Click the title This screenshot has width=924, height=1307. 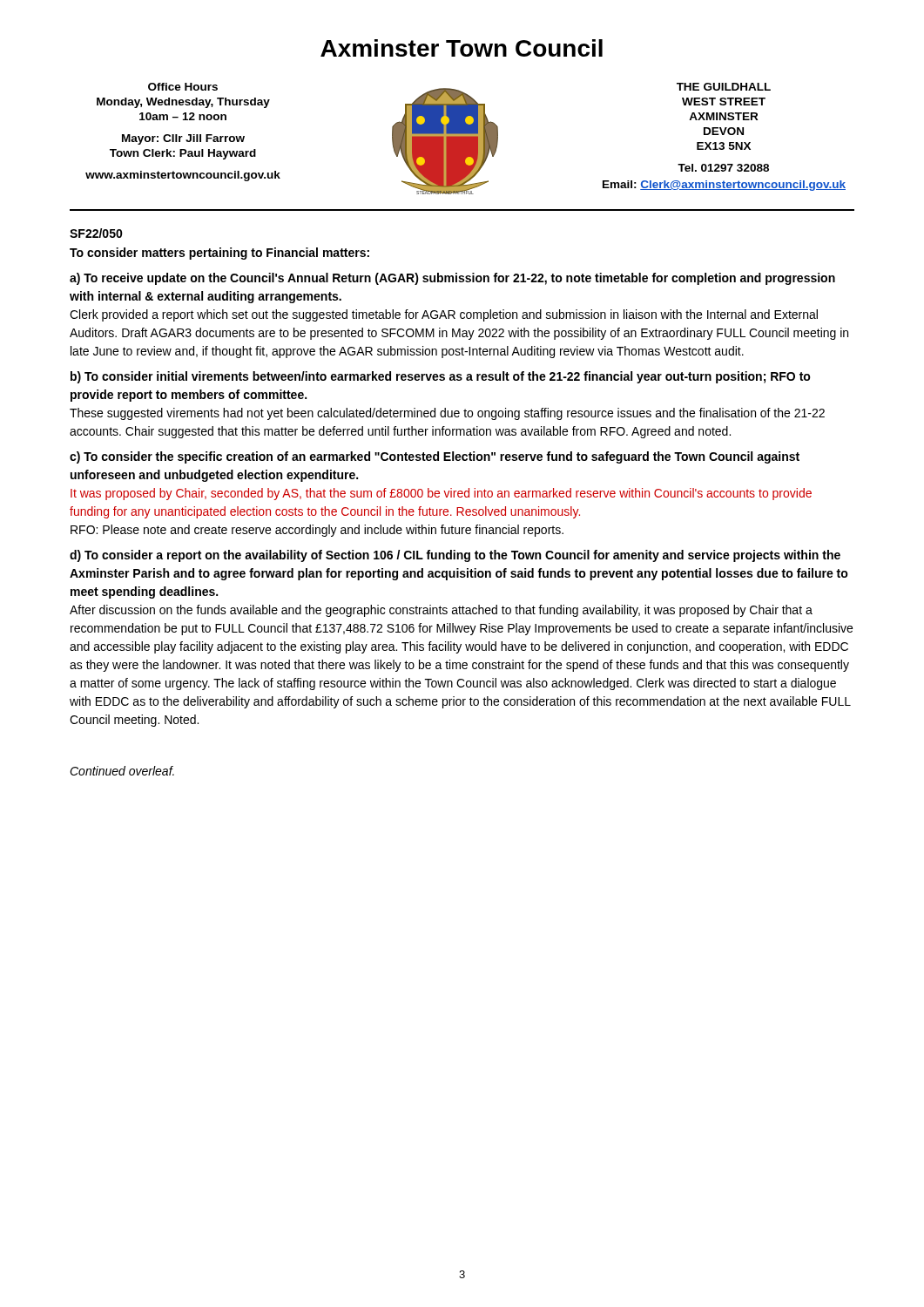tap(462, 49)
